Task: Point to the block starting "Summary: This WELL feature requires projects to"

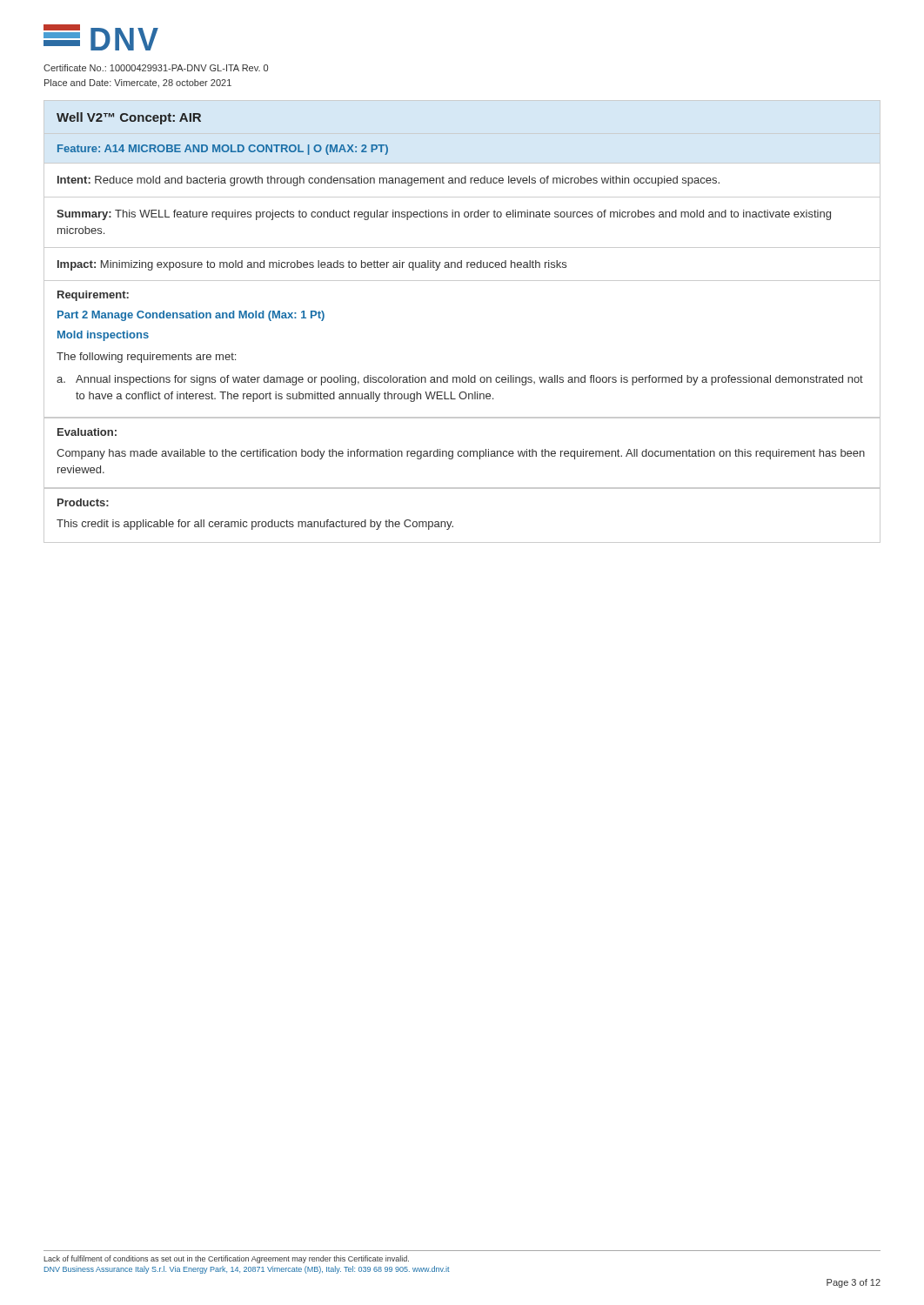Action: 444,222
